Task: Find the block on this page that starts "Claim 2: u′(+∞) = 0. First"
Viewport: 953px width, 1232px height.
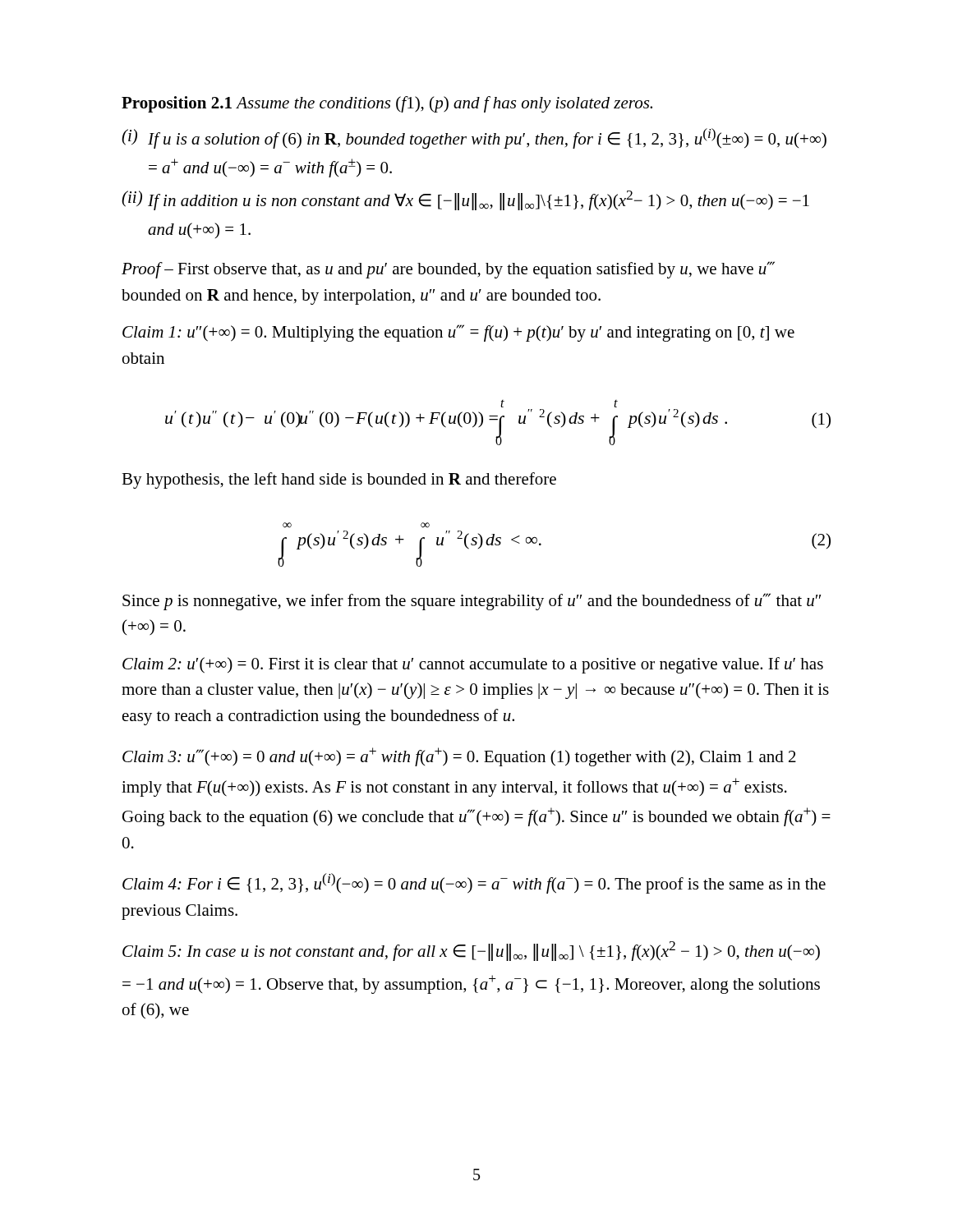Action: (475, 689)
